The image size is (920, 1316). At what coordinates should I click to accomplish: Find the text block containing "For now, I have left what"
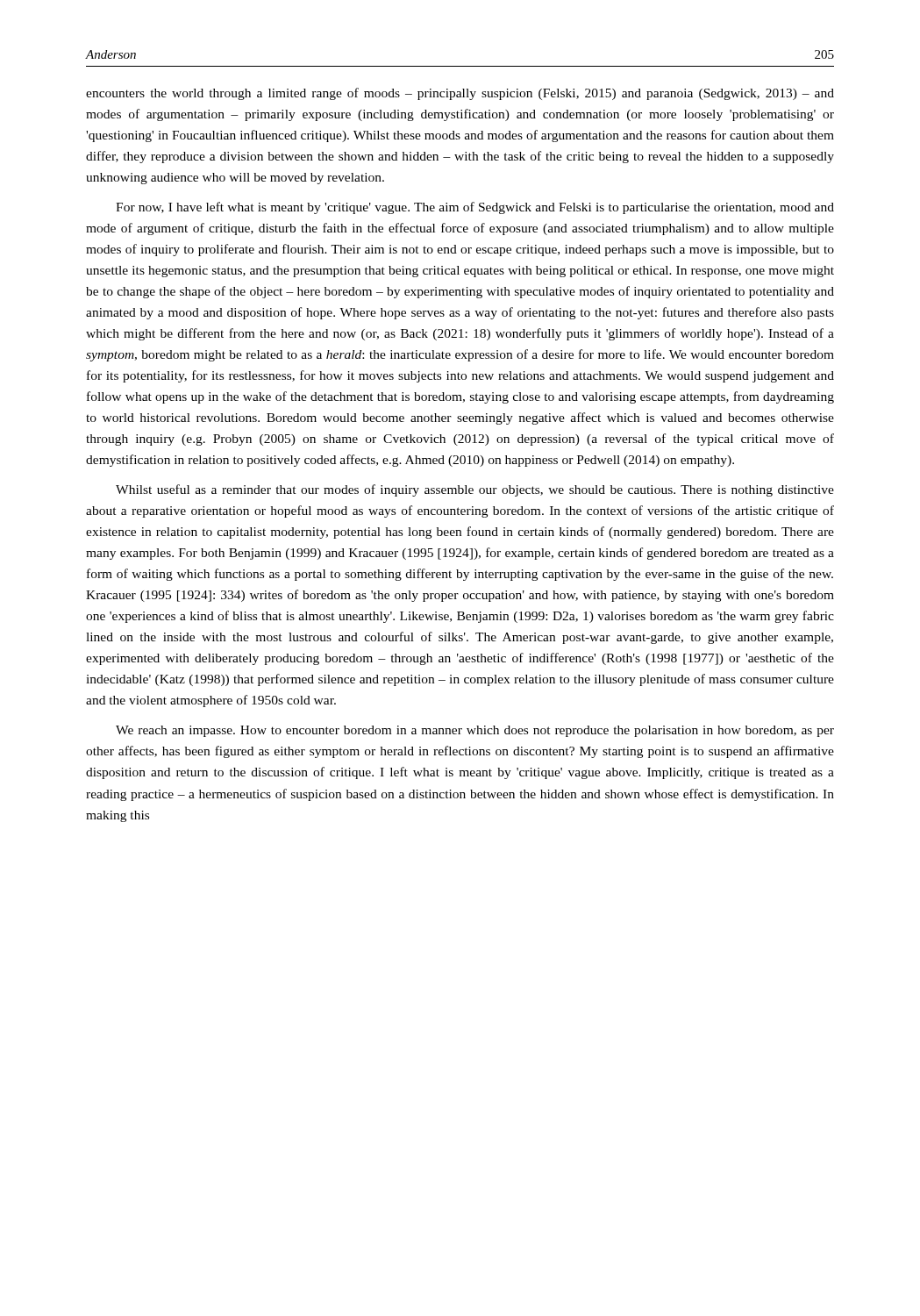coord(460,333)
